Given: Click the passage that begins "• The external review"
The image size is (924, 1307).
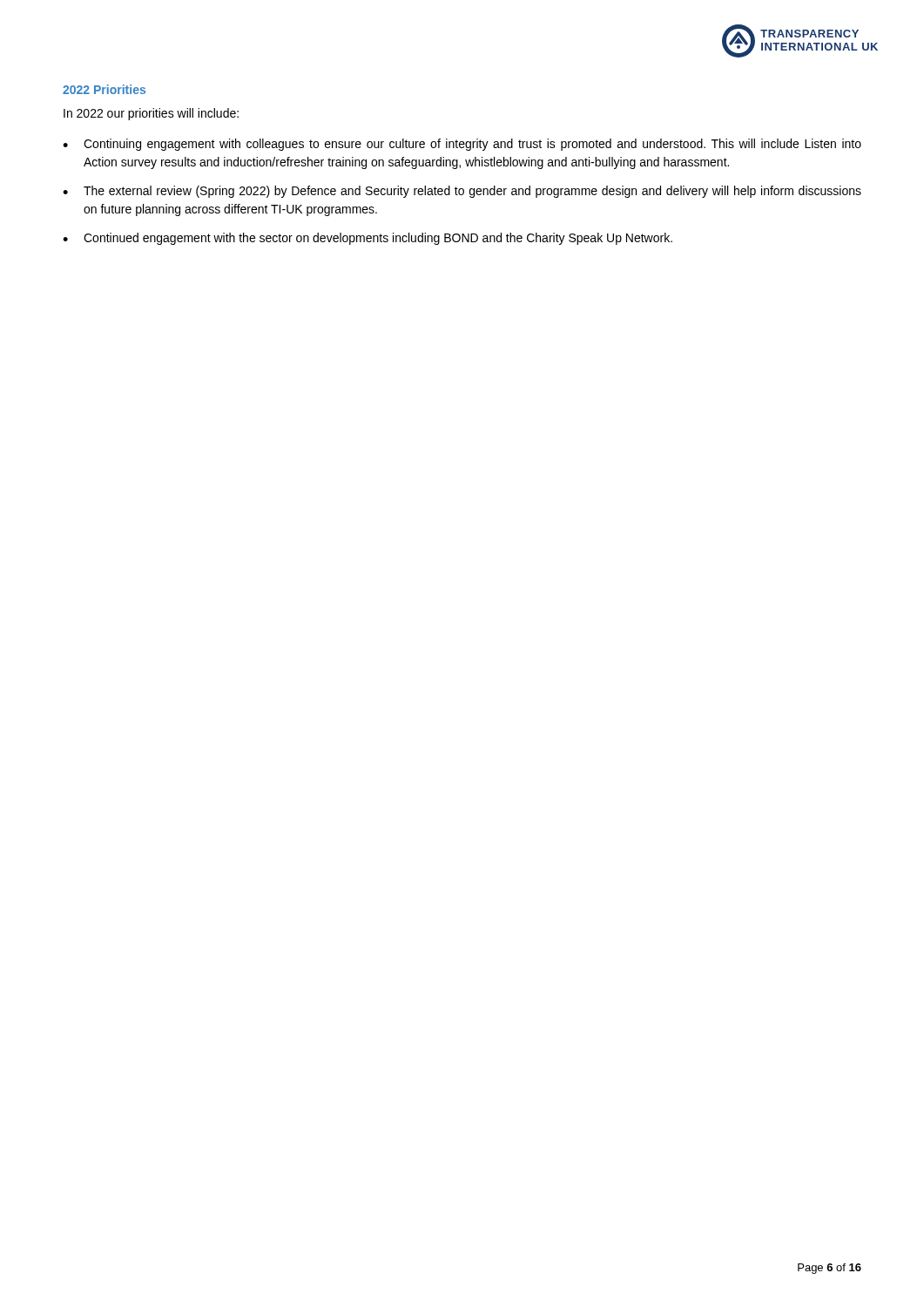Looking at the screenshot, I should pyautogui.click(x=462, y=200).
